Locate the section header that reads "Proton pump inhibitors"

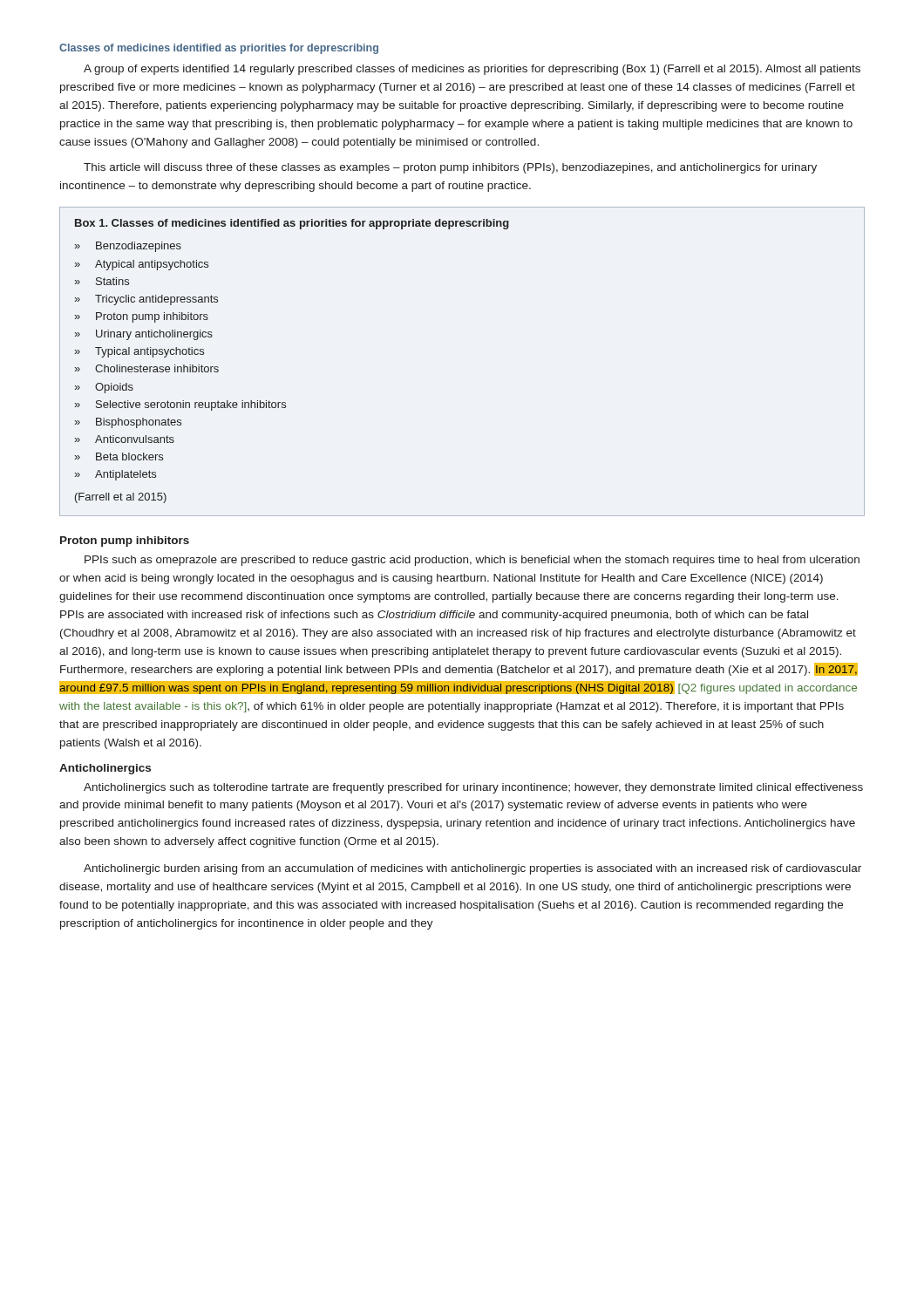[x=124, y=541]
